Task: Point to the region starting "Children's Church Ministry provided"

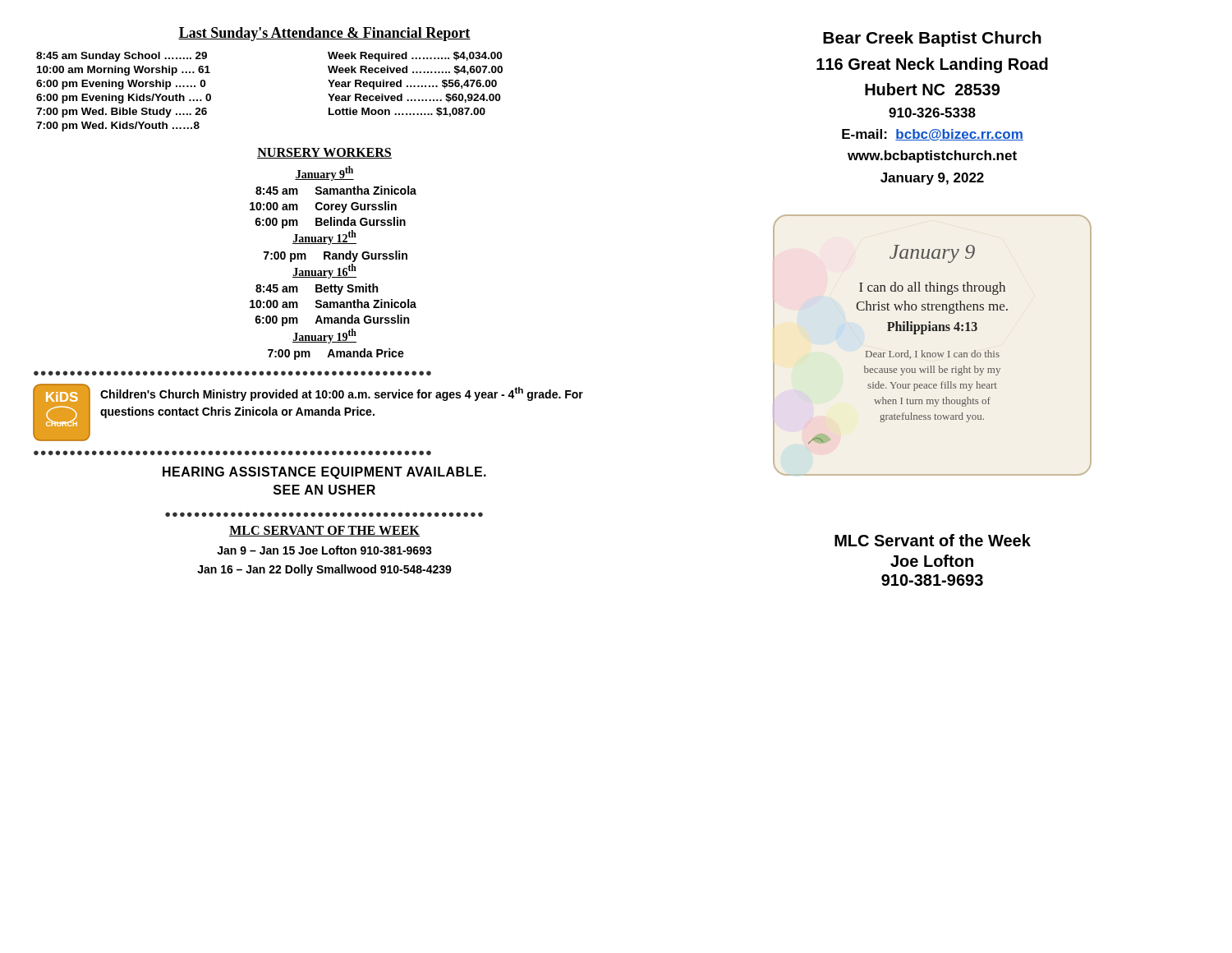Action: point(342,402)
